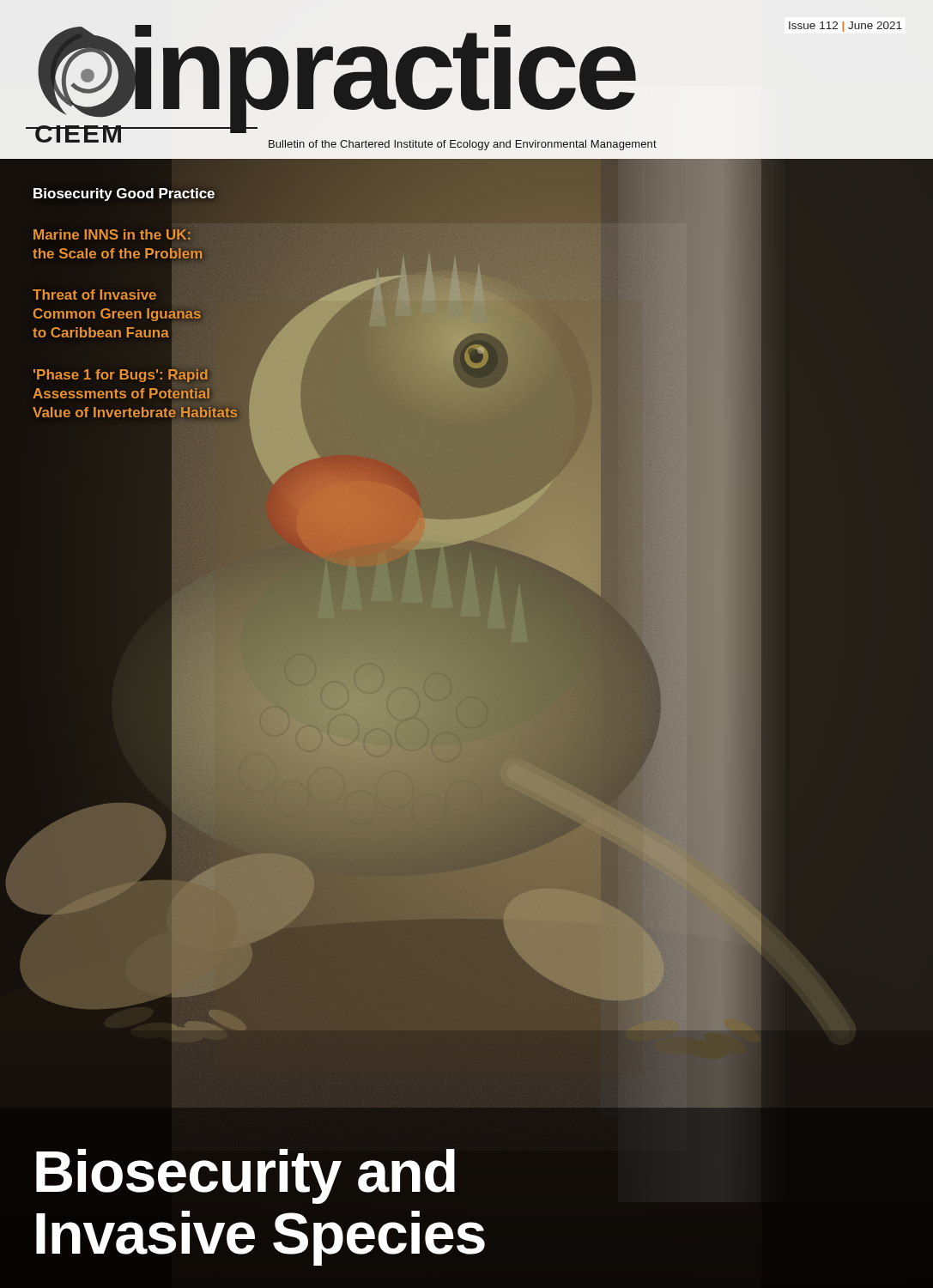The width and height of the screenshot is (933, 1288).
Task: Point to the element starting "Biosecurity Good Practice"
Action: 124,194
